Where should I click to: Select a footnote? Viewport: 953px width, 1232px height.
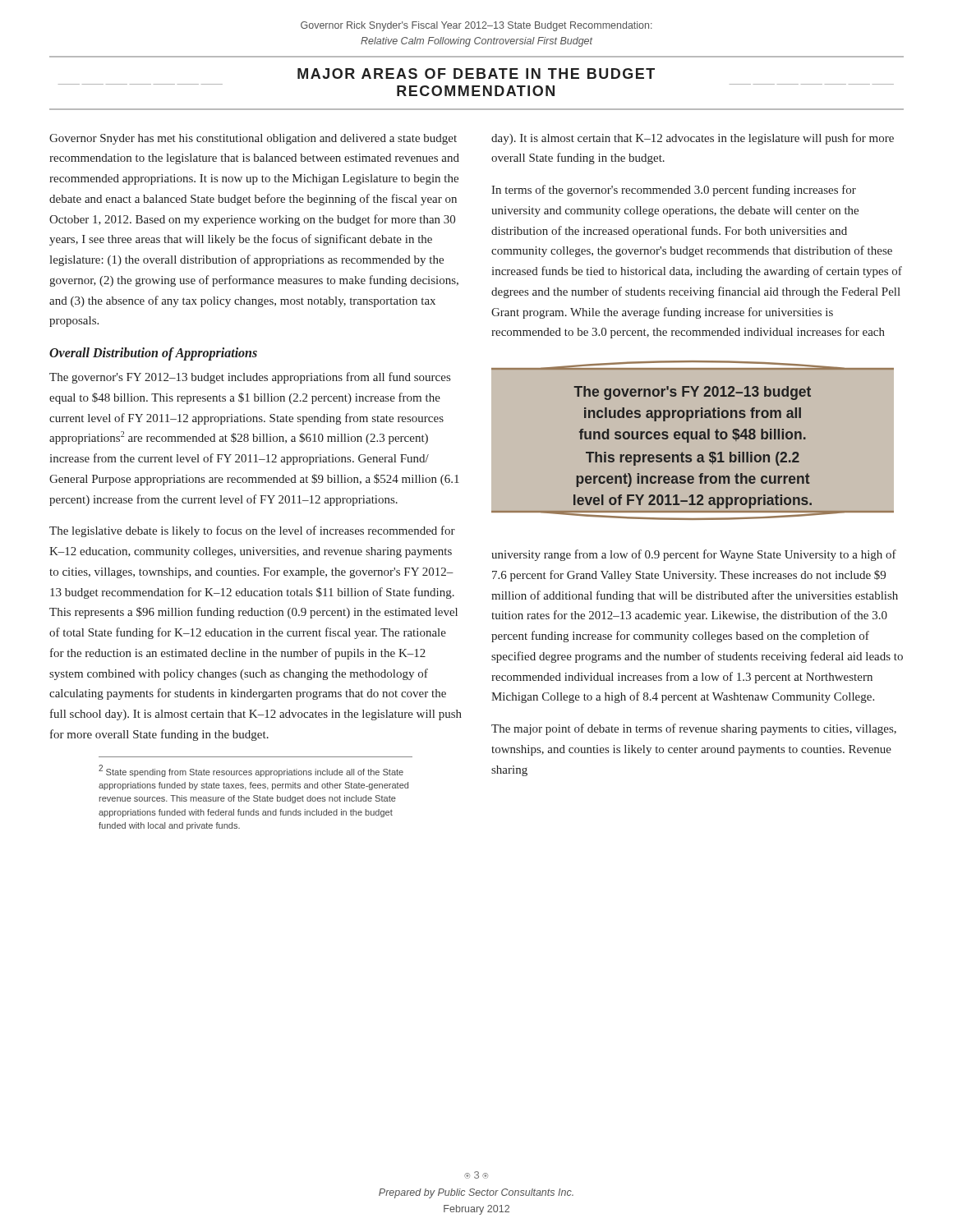point(254,797)
